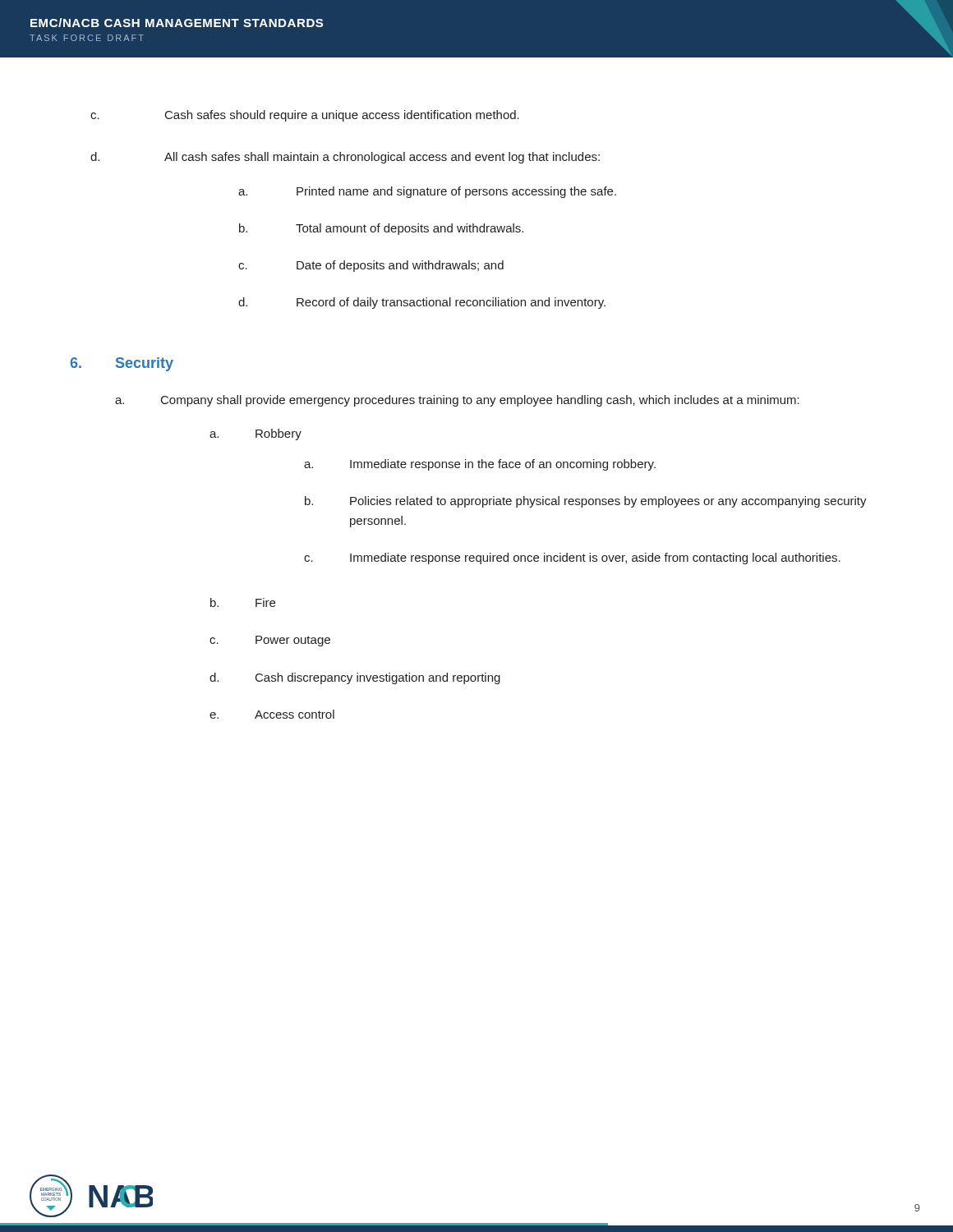The width and height of the screenshot is (953, 1232).
Task: Find the section header containing "6. Security"
Action: click(x=120, y=363)
